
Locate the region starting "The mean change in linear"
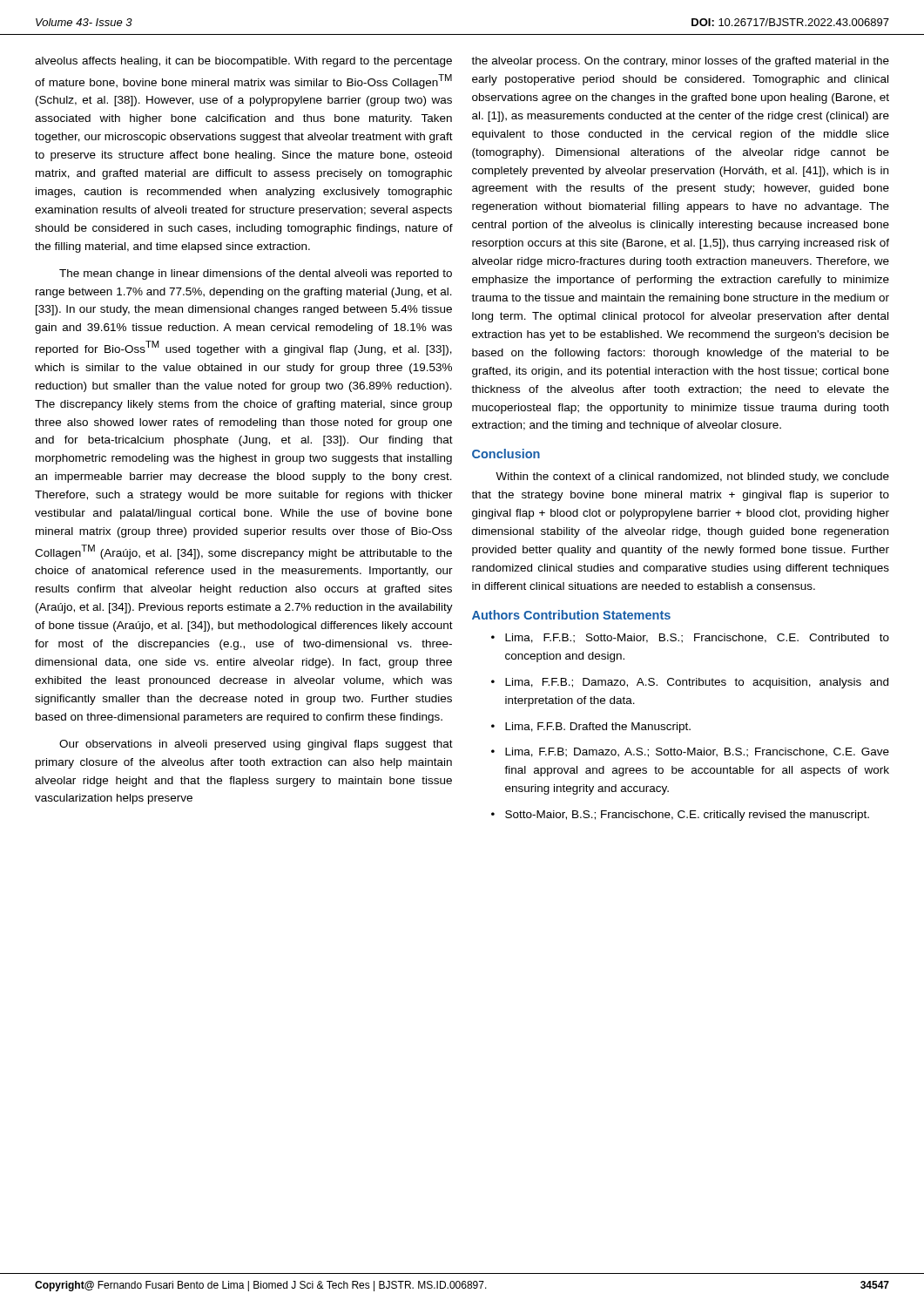(x=244, y=495)
